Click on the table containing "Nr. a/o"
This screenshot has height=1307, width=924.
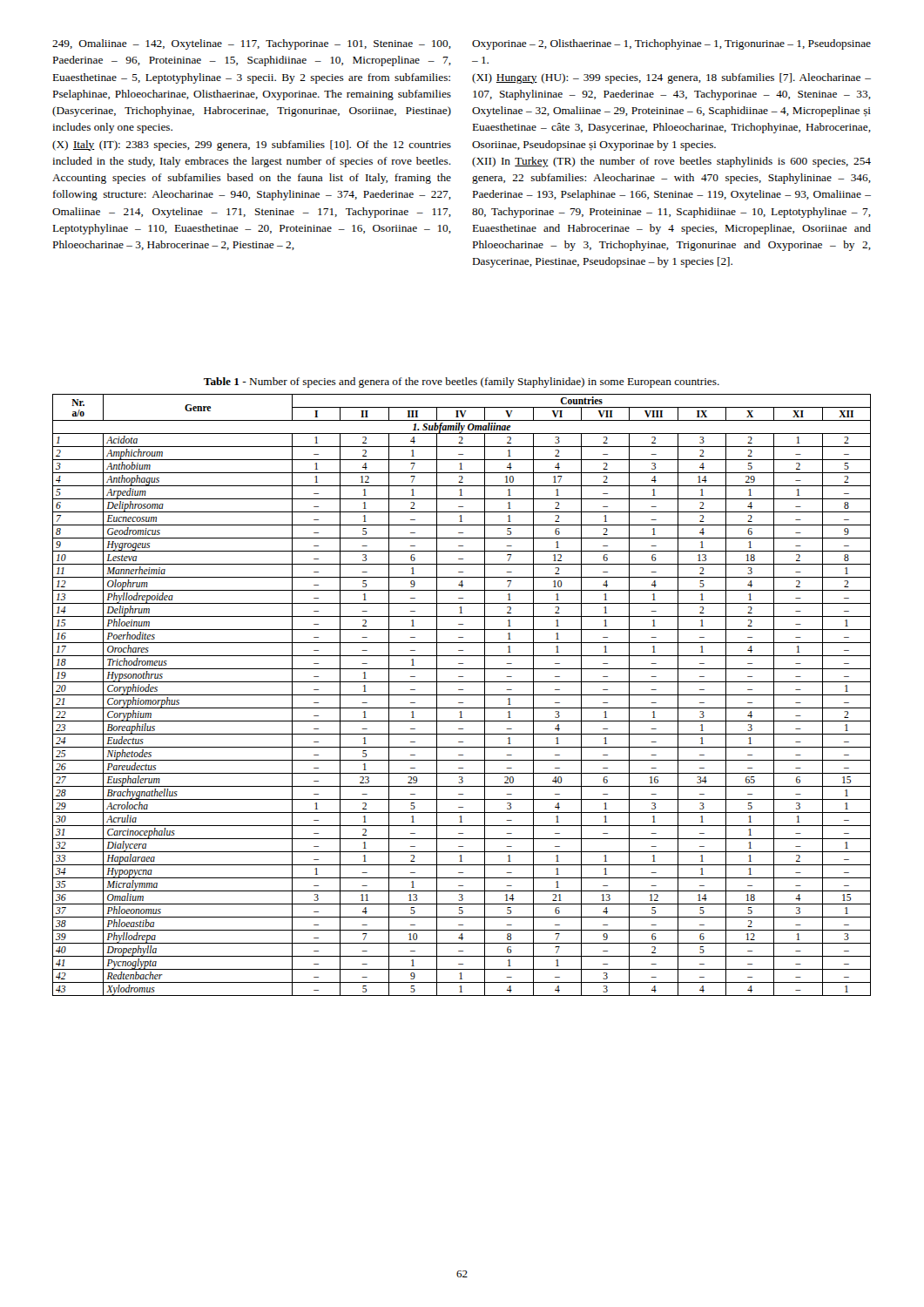462,695
